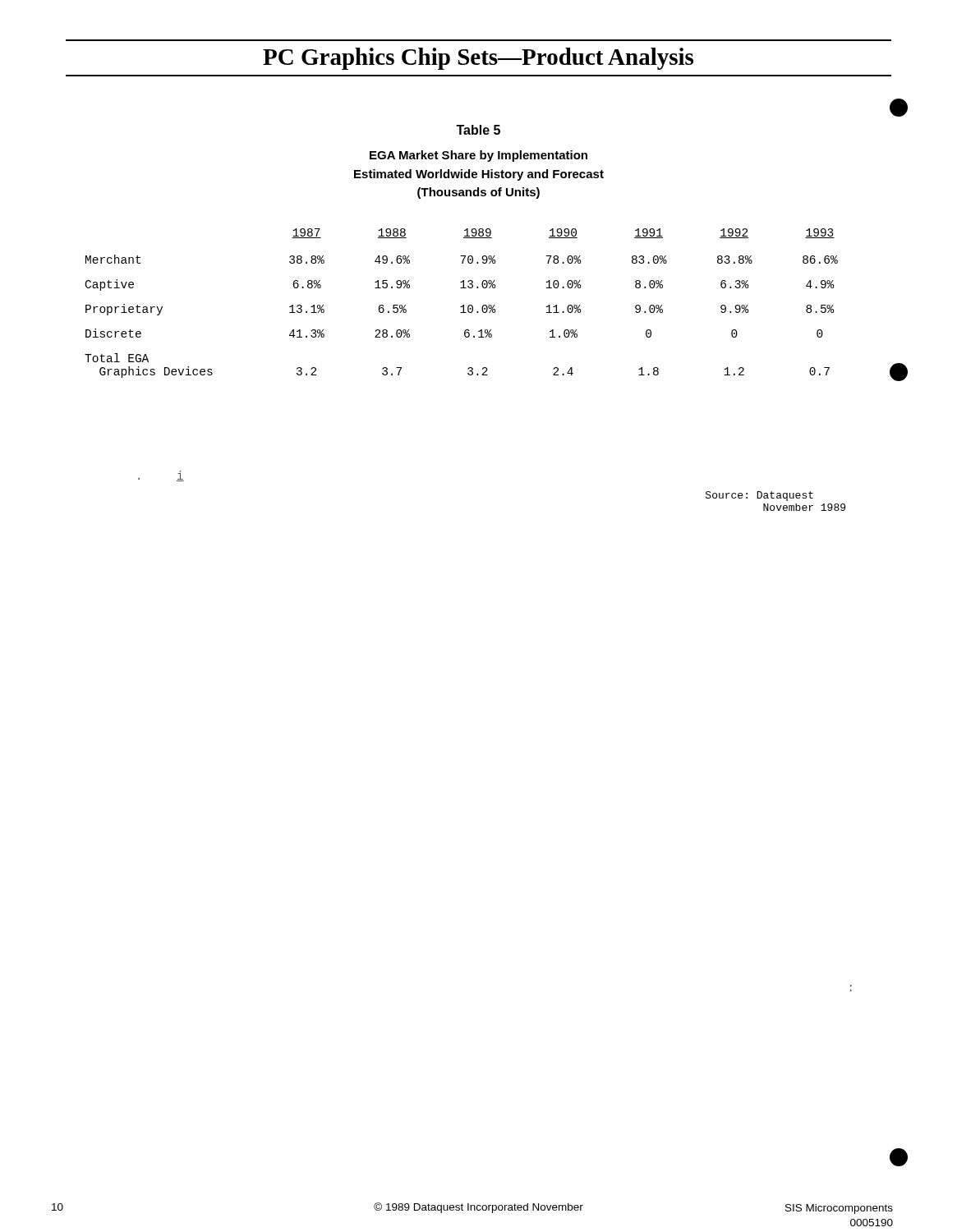Viewport: 957px width, 1232px height.
Task: Locate the block starting "EGA Market Share"
Action: (478, 173)
